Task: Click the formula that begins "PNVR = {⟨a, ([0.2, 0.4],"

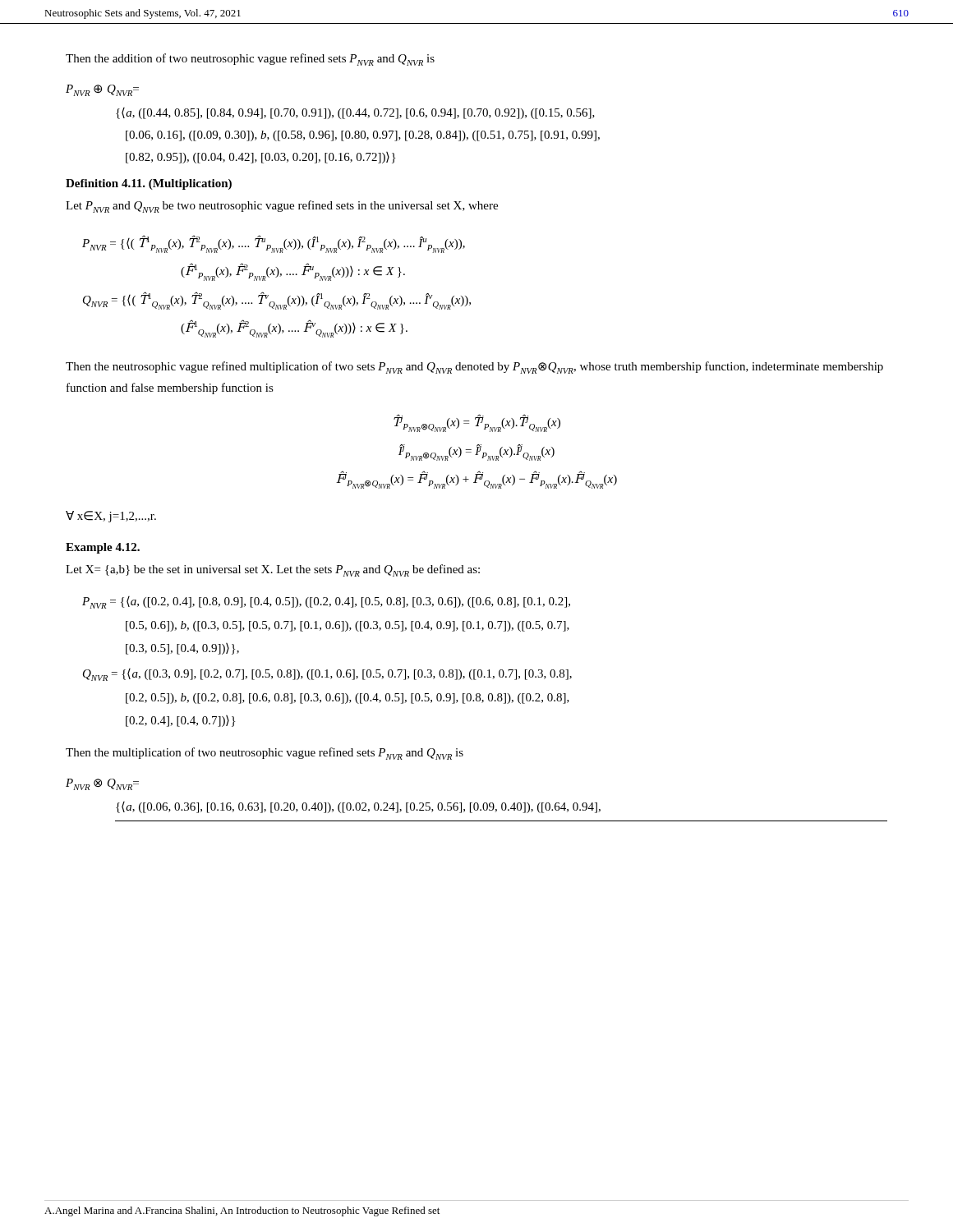Action: click(485, 661)
